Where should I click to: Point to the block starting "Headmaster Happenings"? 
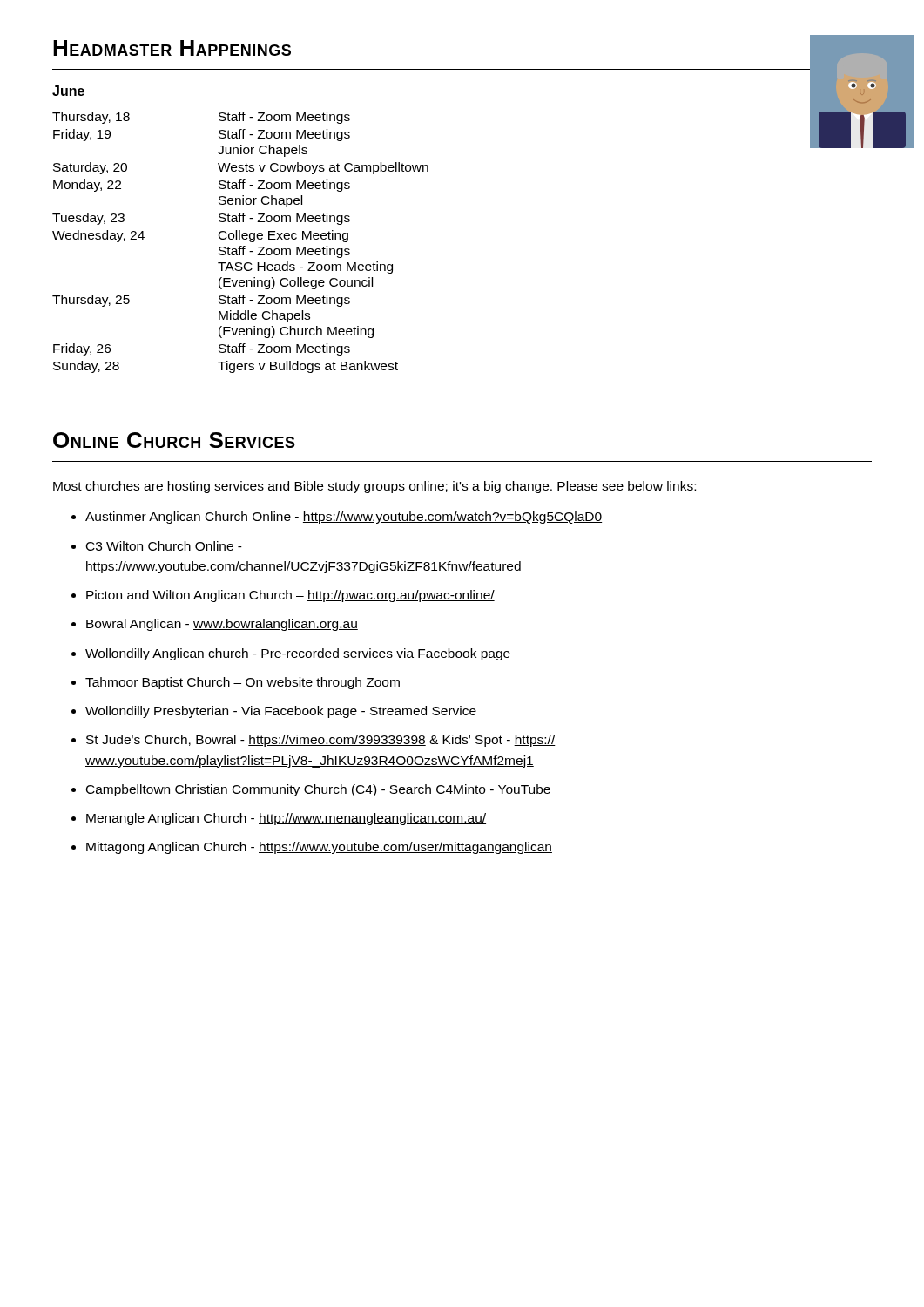[x=172, y=48]
